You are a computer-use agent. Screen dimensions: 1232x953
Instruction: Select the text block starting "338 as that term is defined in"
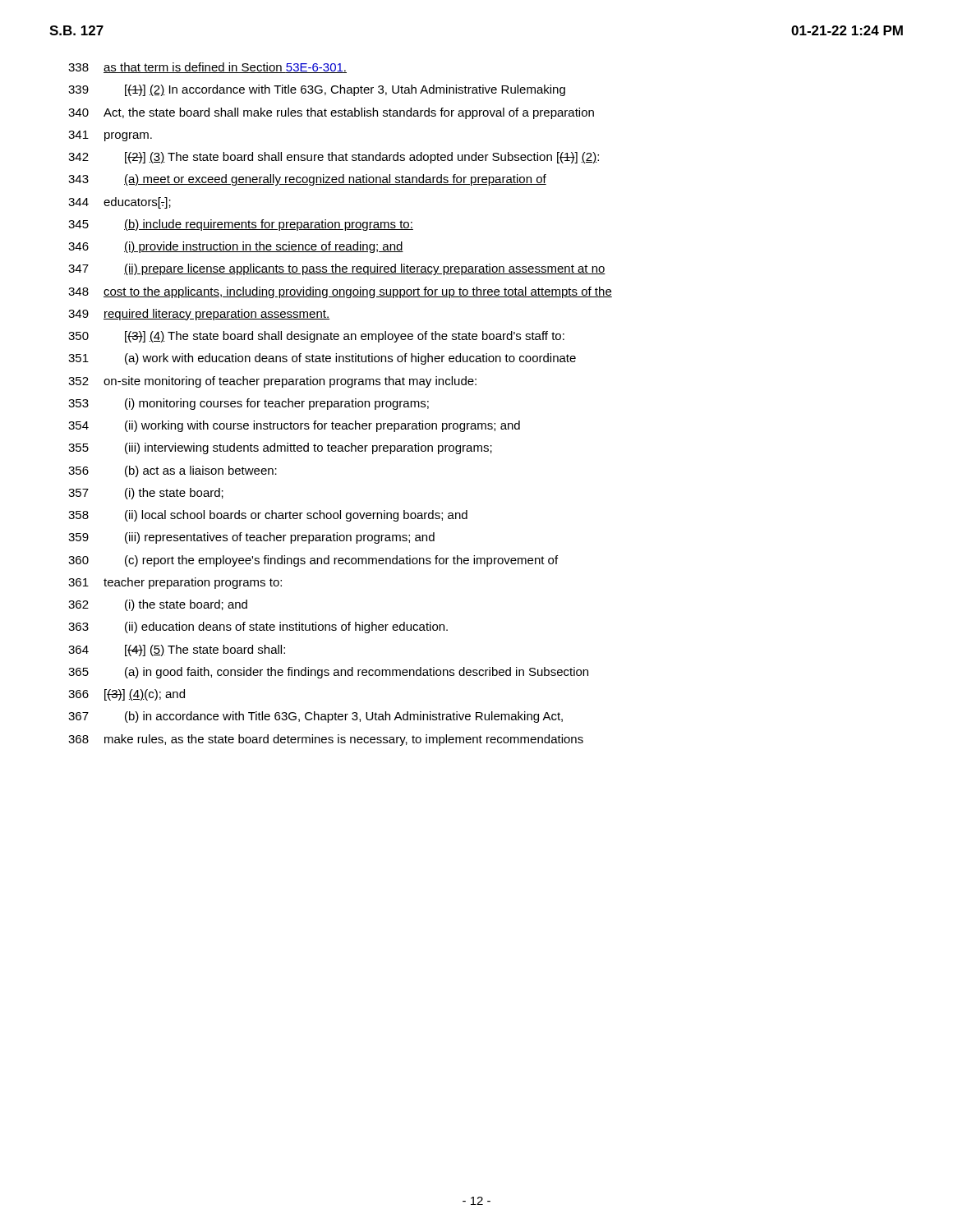tap(207, 68)
